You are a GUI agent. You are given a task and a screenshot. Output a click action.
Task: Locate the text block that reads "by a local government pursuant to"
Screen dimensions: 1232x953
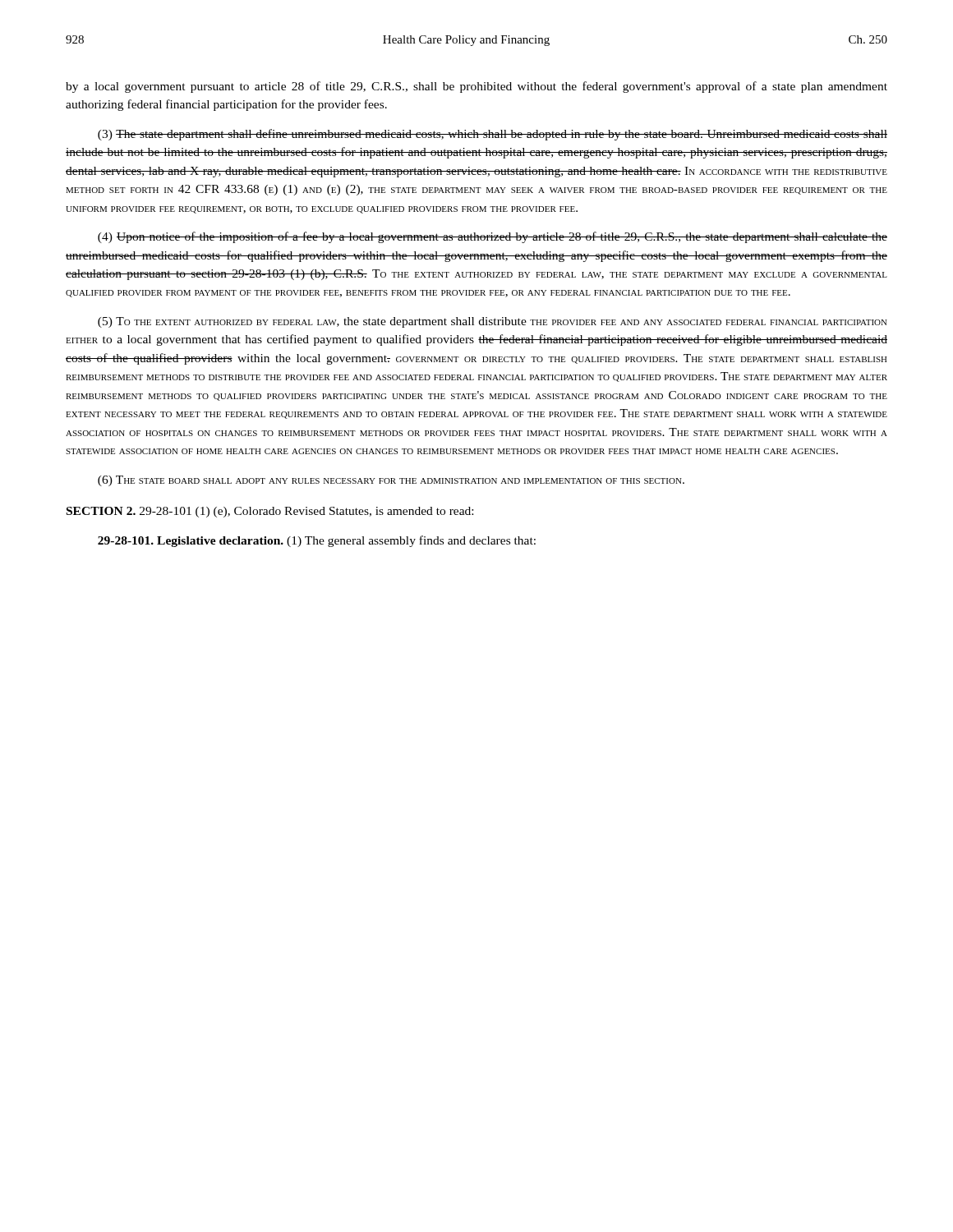(x=476, y=95)
